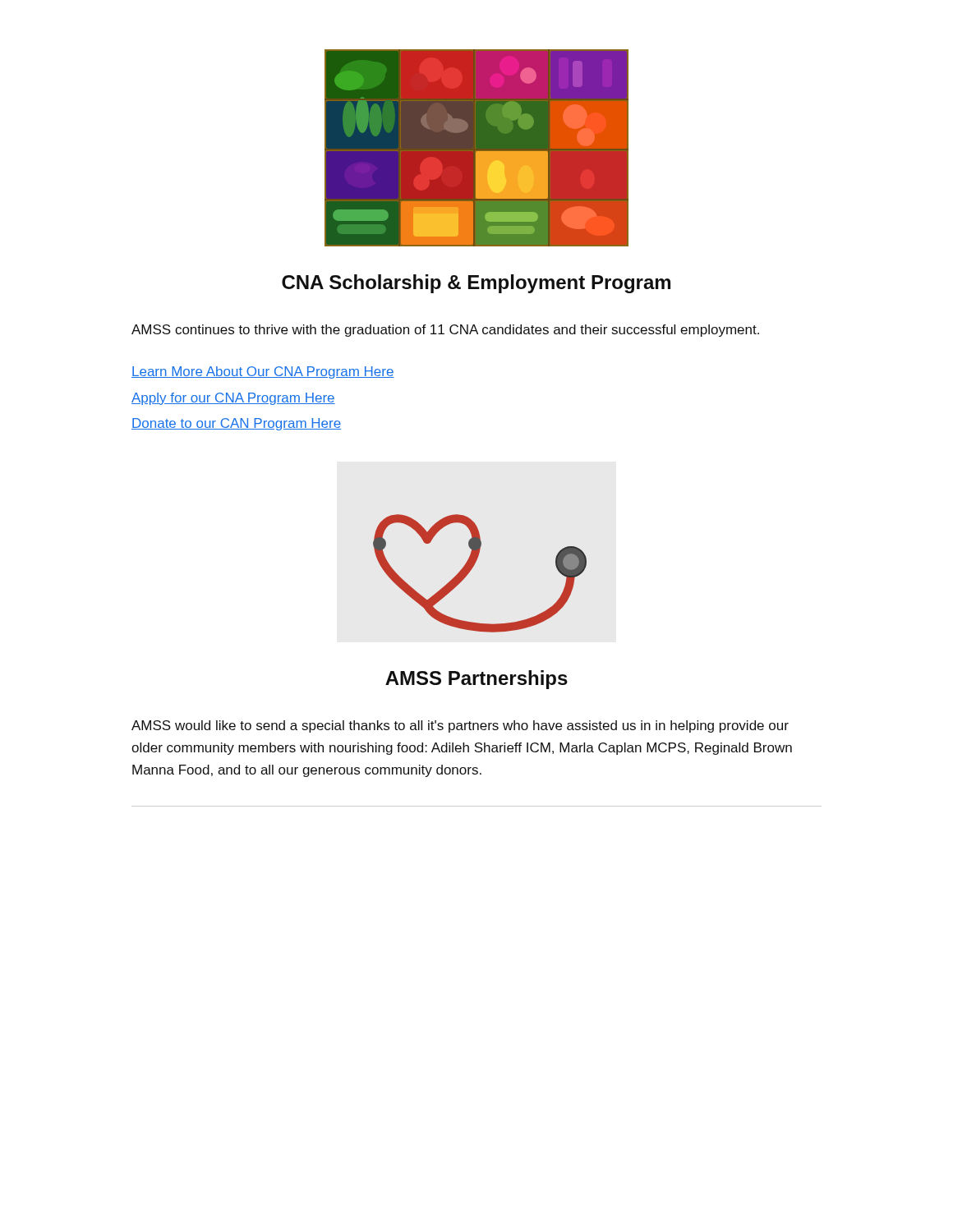Where does it say "AMSS Partnerships"?
Viewport: 953px width, 1232px height.
[x=476, y=678]
